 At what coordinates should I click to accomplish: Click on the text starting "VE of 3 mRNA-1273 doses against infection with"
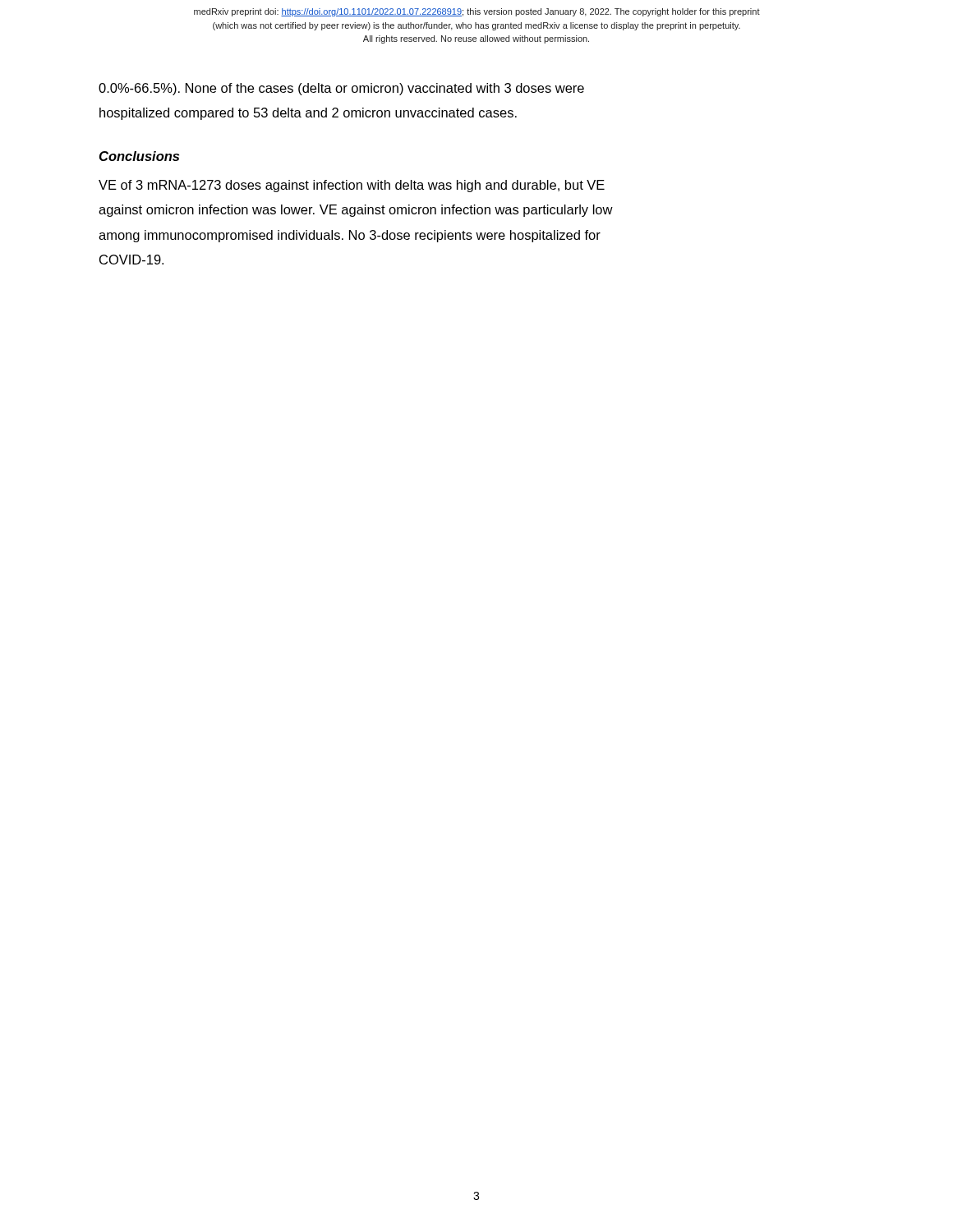pyautogui.click(x=355, y=222)
